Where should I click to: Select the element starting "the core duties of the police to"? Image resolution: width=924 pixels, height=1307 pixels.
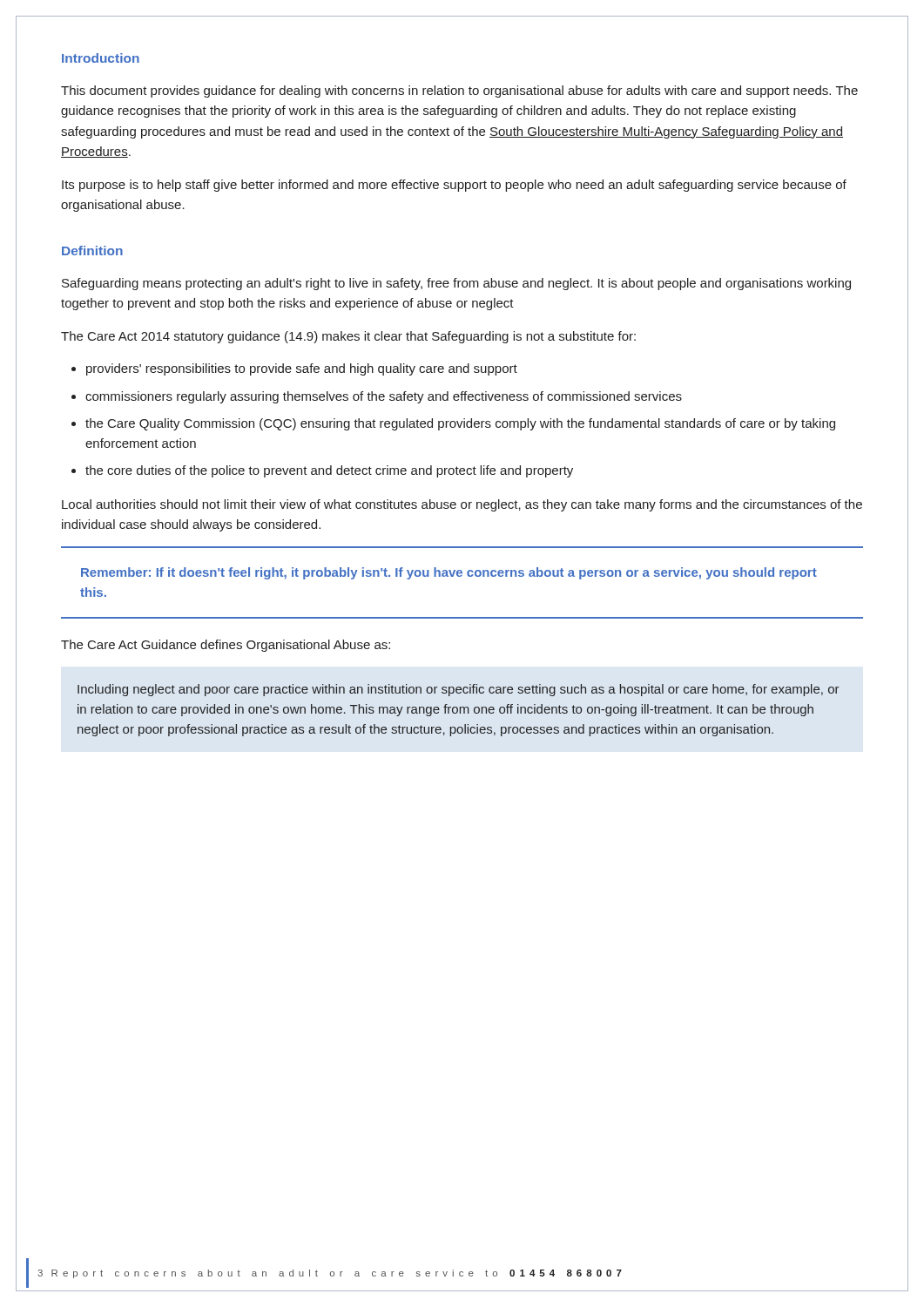click(x=329, y=470)
